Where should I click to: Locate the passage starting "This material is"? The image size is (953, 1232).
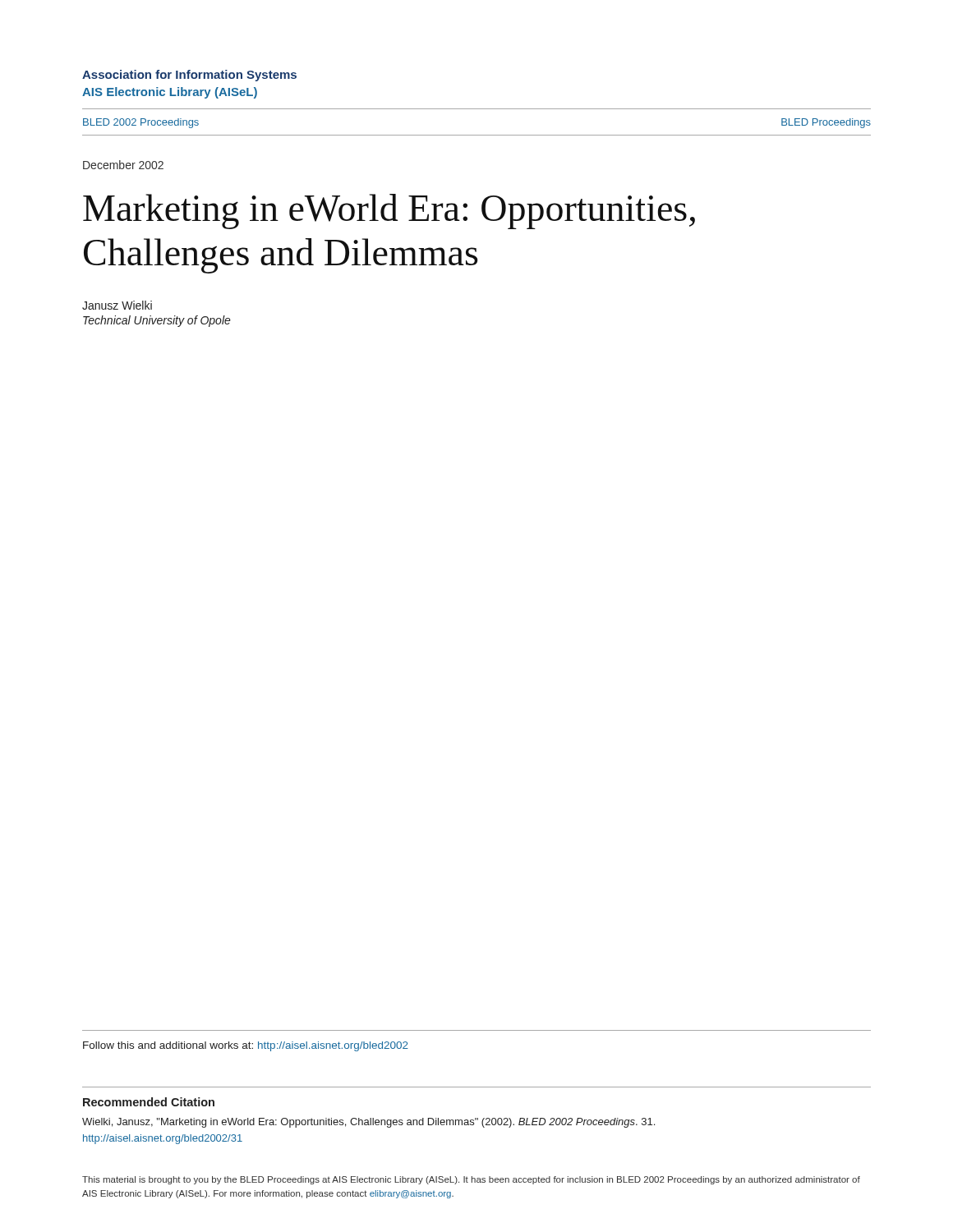pos(471,1186)
